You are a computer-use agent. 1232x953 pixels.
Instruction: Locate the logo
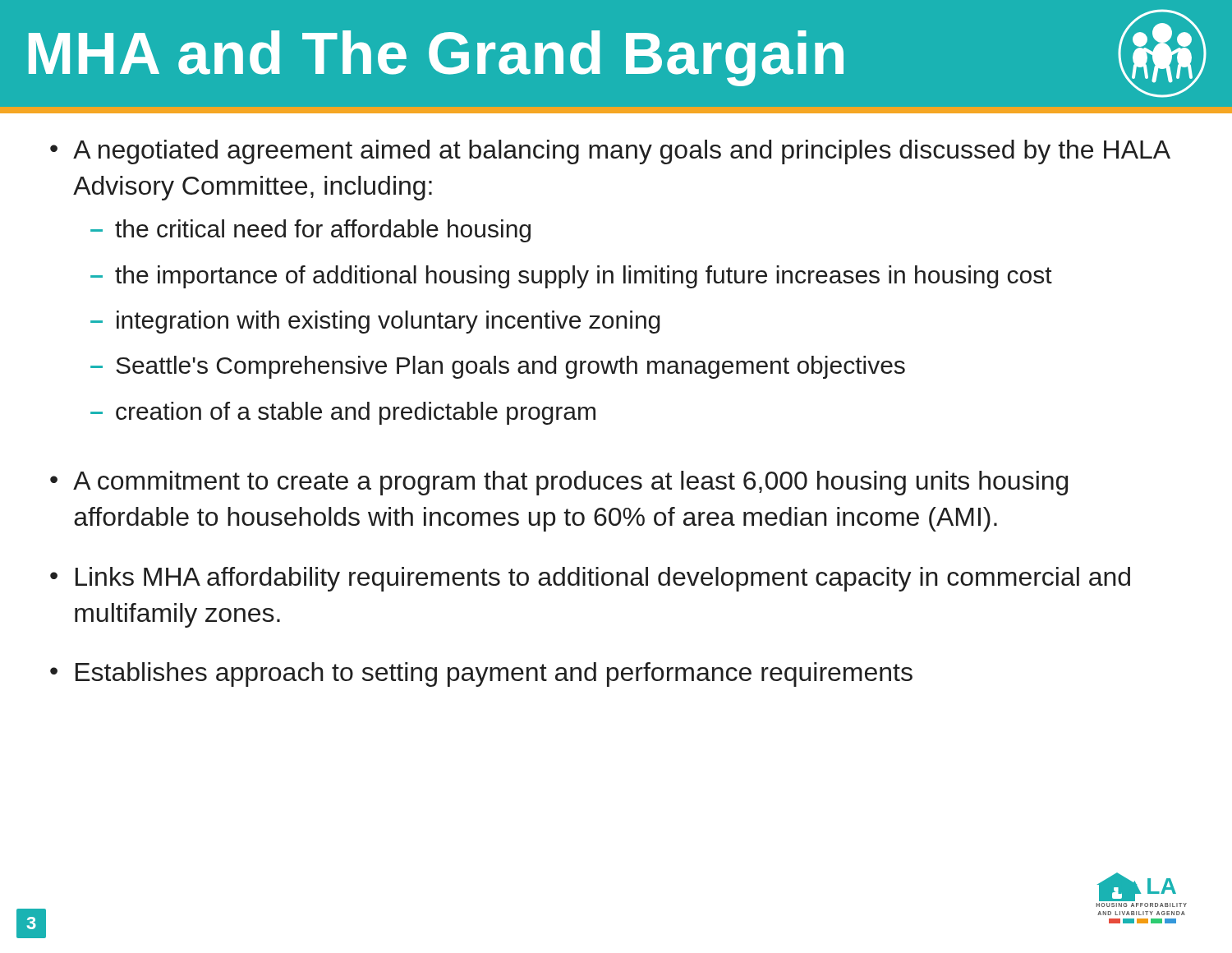[1142, 905]
